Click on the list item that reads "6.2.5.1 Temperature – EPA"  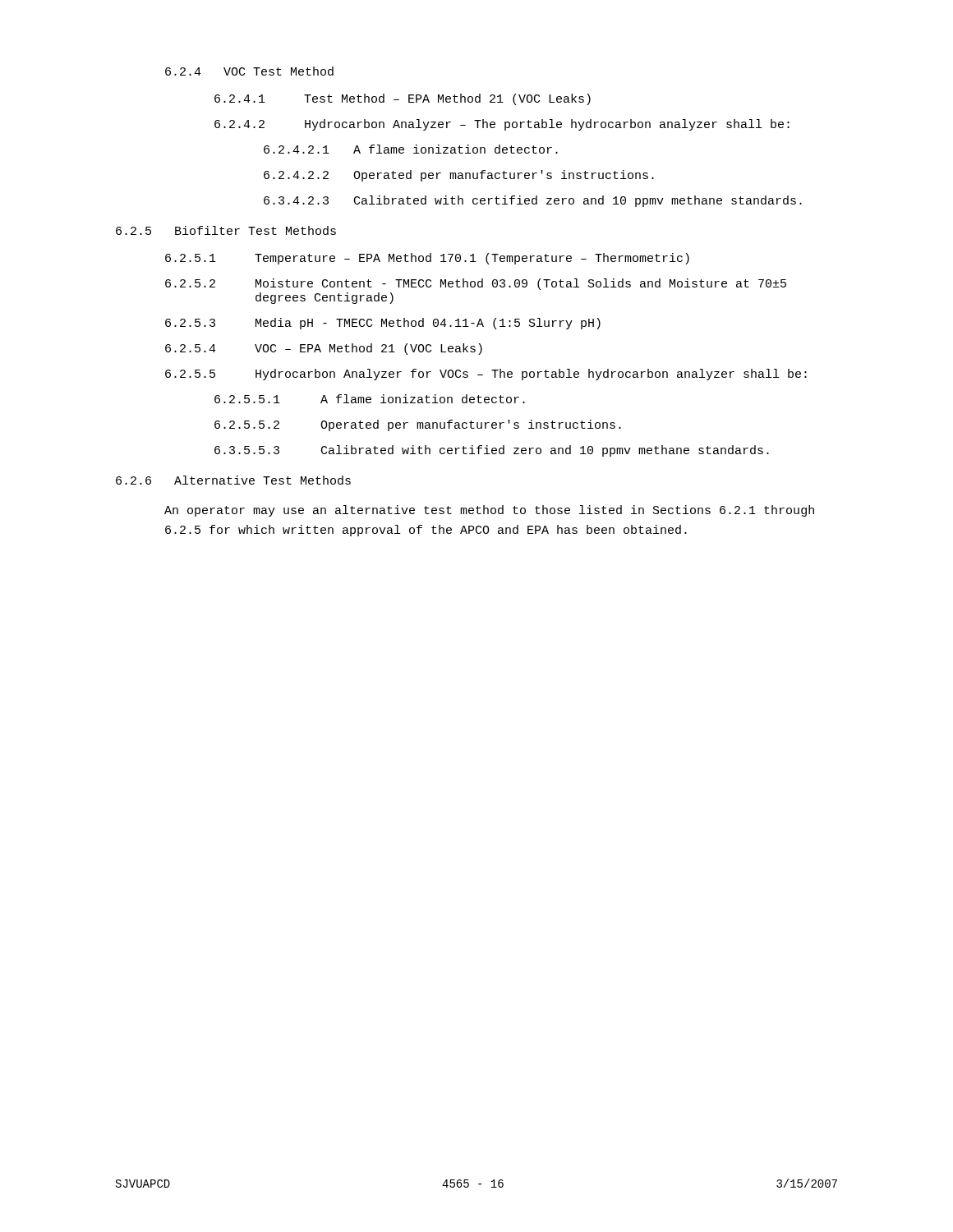pos(501,259)
